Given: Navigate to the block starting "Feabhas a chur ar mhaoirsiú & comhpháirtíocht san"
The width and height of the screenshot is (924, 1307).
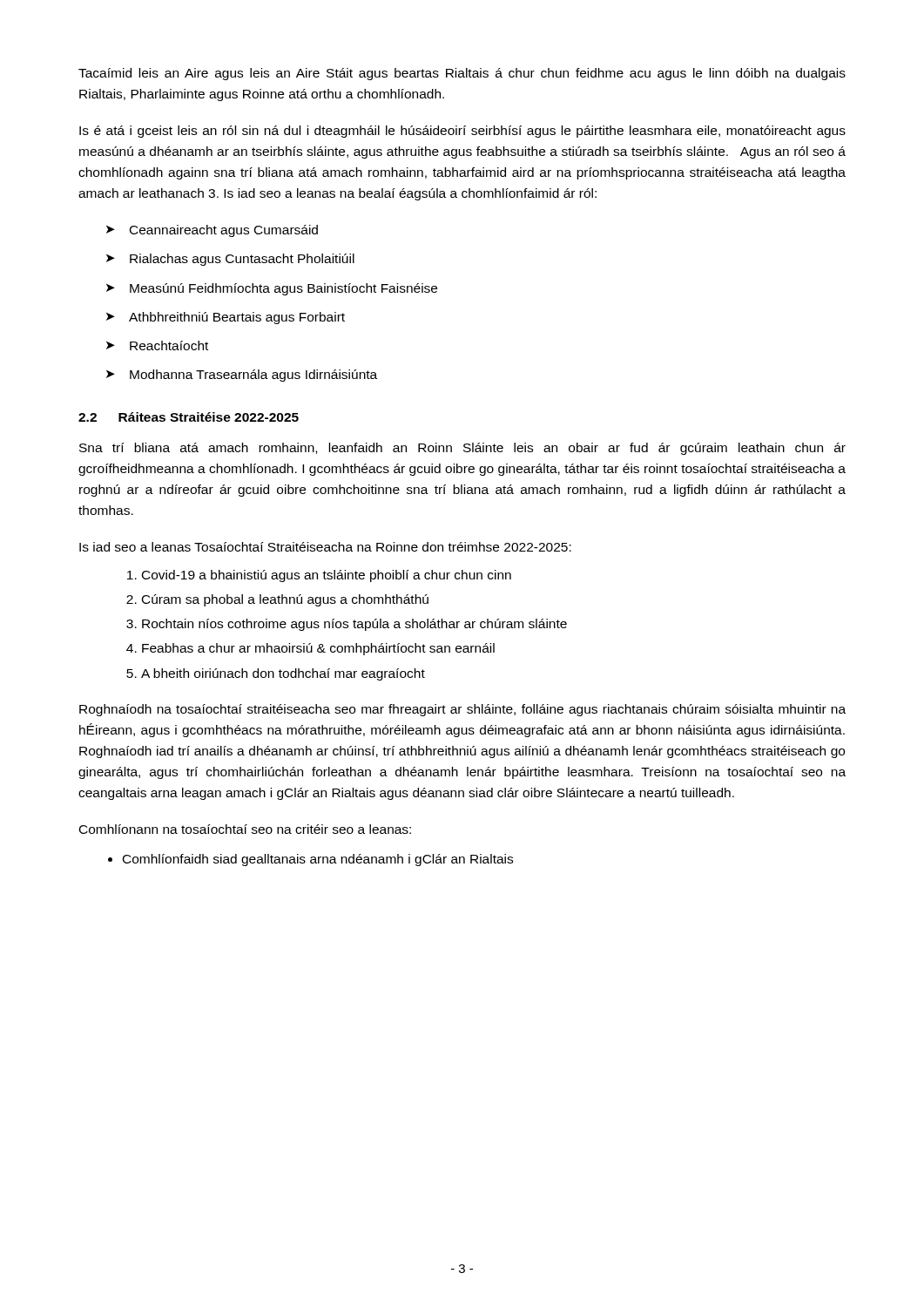Looking at the screenshot, I should coord(318,648).
